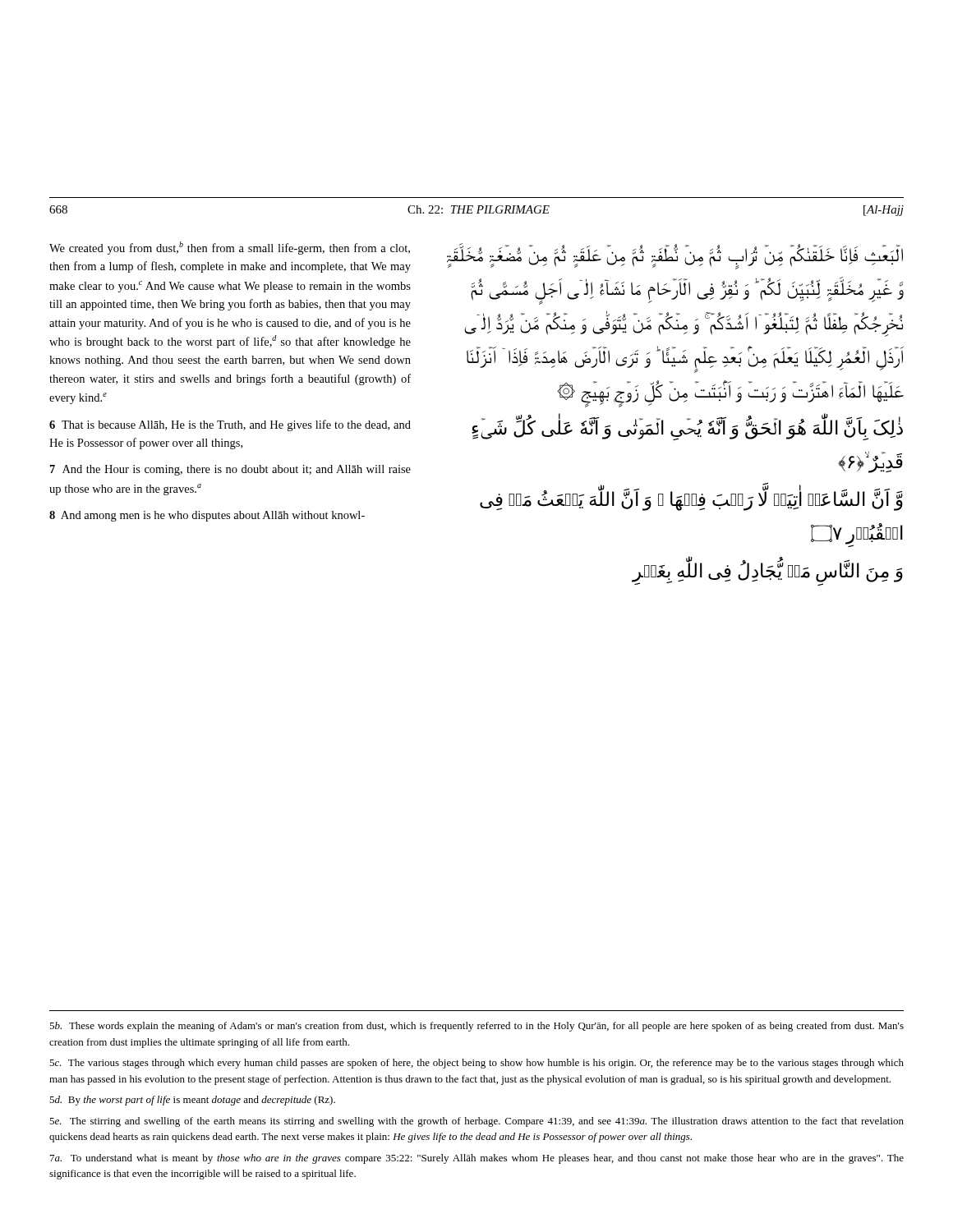This screenshot has height=1232, width=953.
Task: Find the region starting "7 And the Hour is coming, there"
Action: 230,479
